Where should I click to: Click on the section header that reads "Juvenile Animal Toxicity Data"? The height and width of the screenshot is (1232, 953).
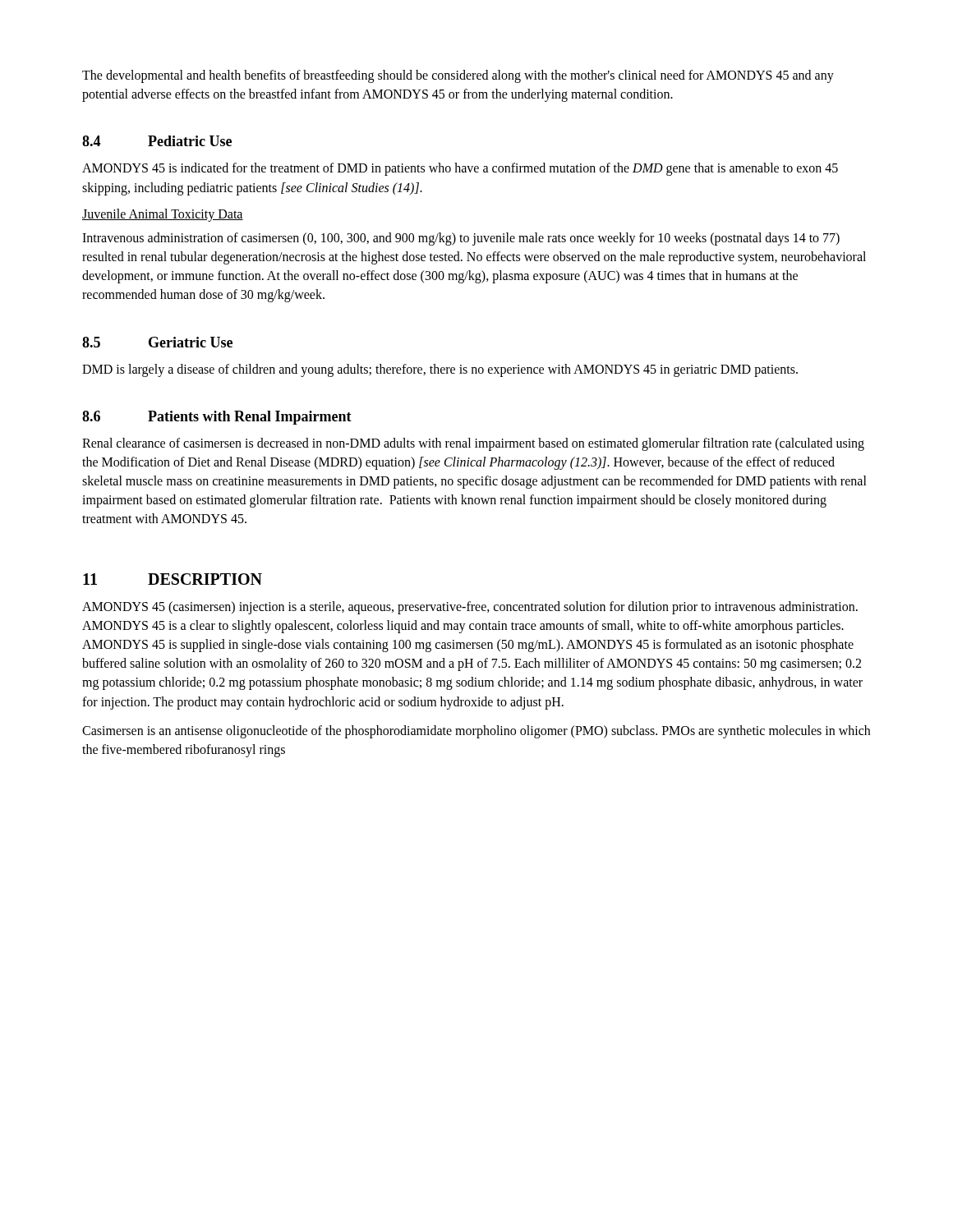[163, 215]
